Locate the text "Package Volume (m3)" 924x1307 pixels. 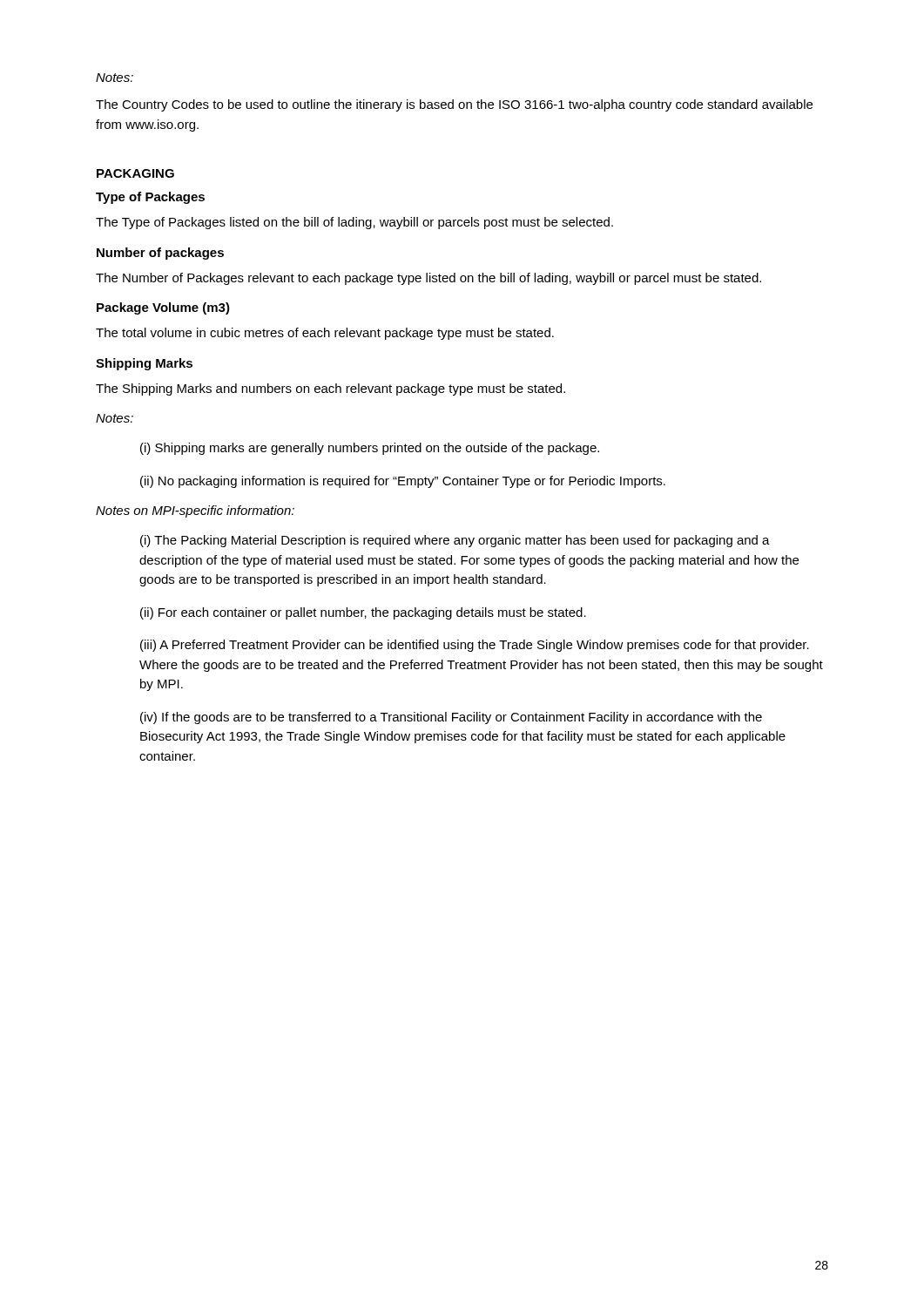tap(163, 308)
